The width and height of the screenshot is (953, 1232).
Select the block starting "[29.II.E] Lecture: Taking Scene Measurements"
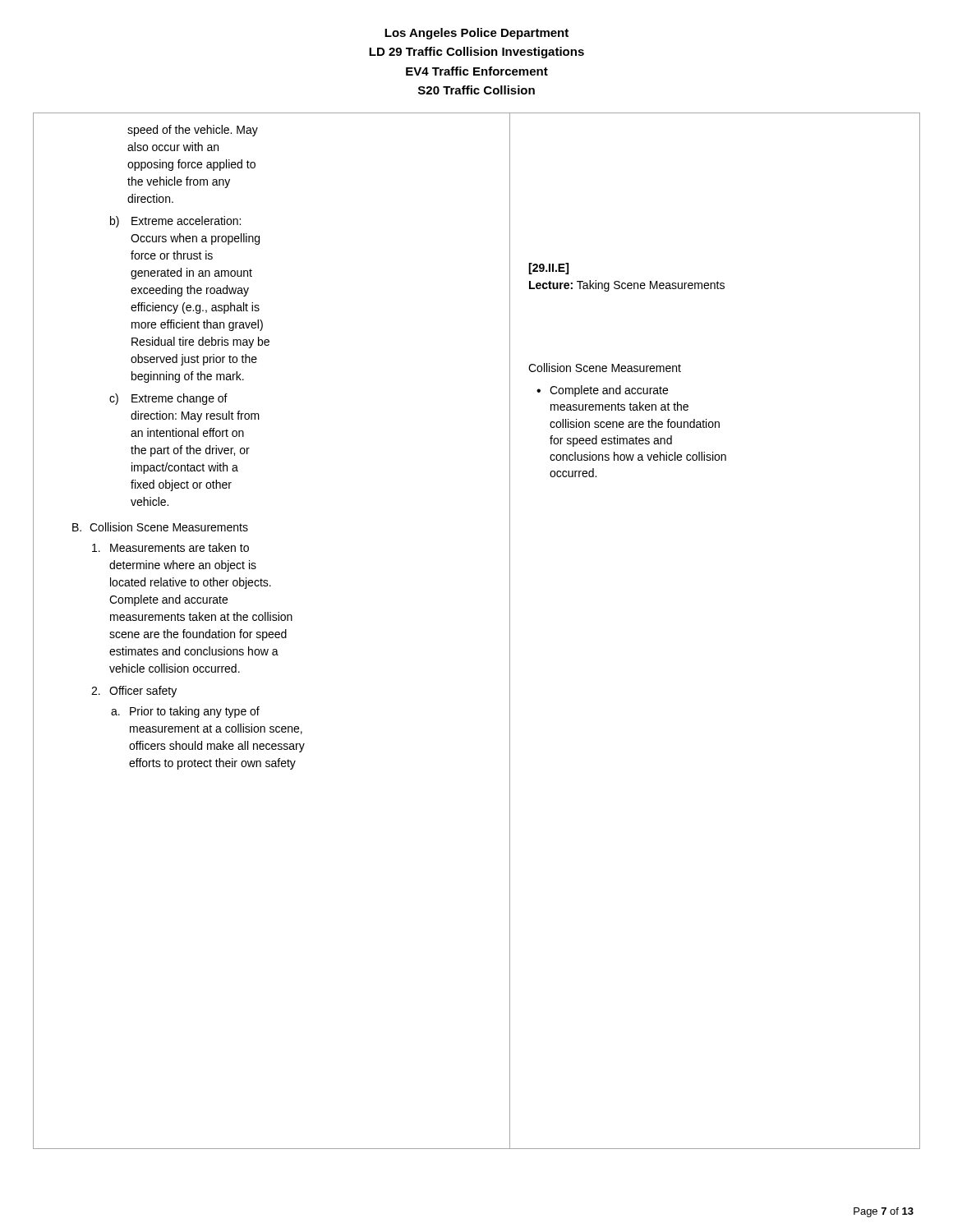pyautogui.click(x=627, y=276)
